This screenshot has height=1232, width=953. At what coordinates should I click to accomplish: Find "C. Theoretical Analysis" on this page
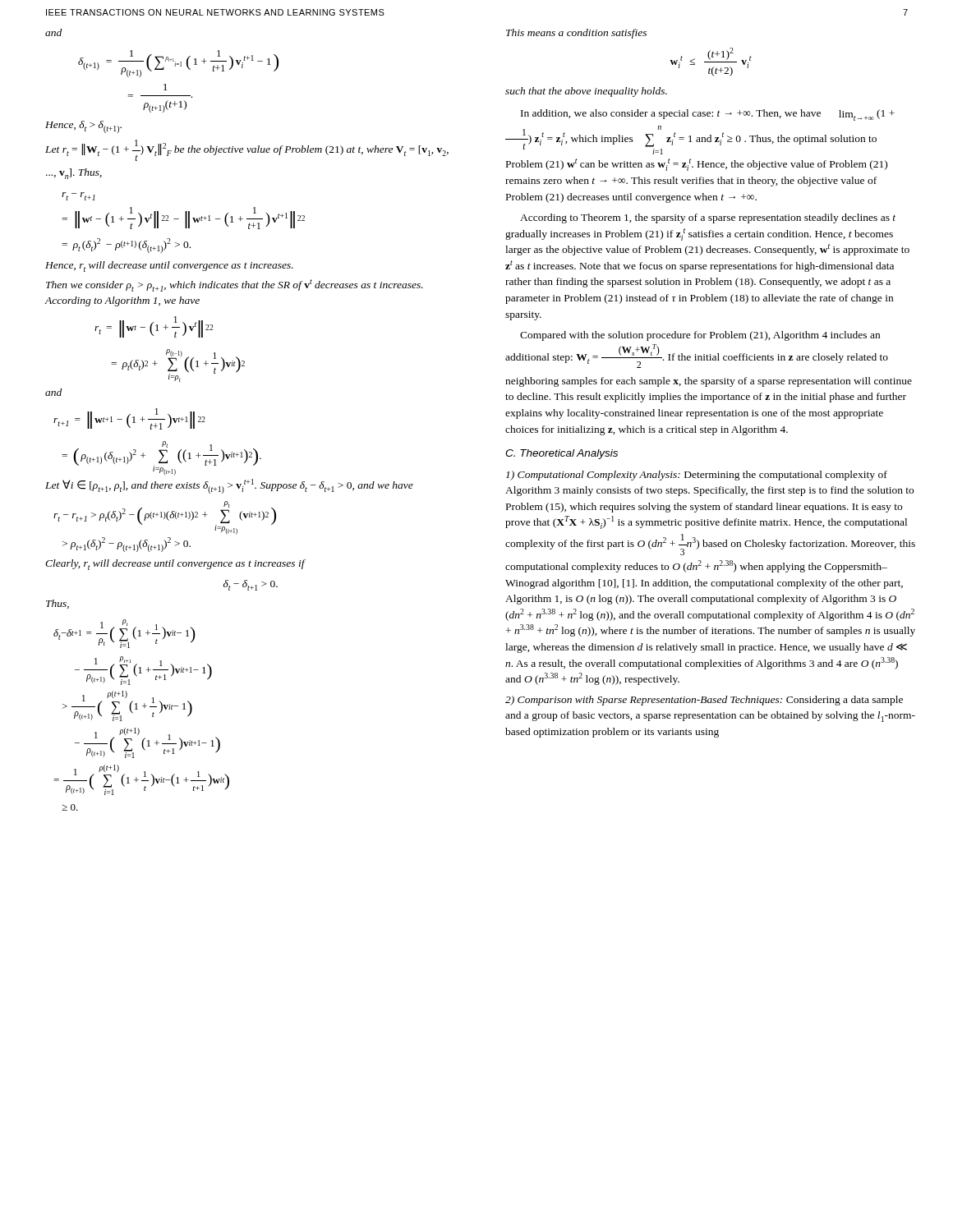(x=562, y=453)
